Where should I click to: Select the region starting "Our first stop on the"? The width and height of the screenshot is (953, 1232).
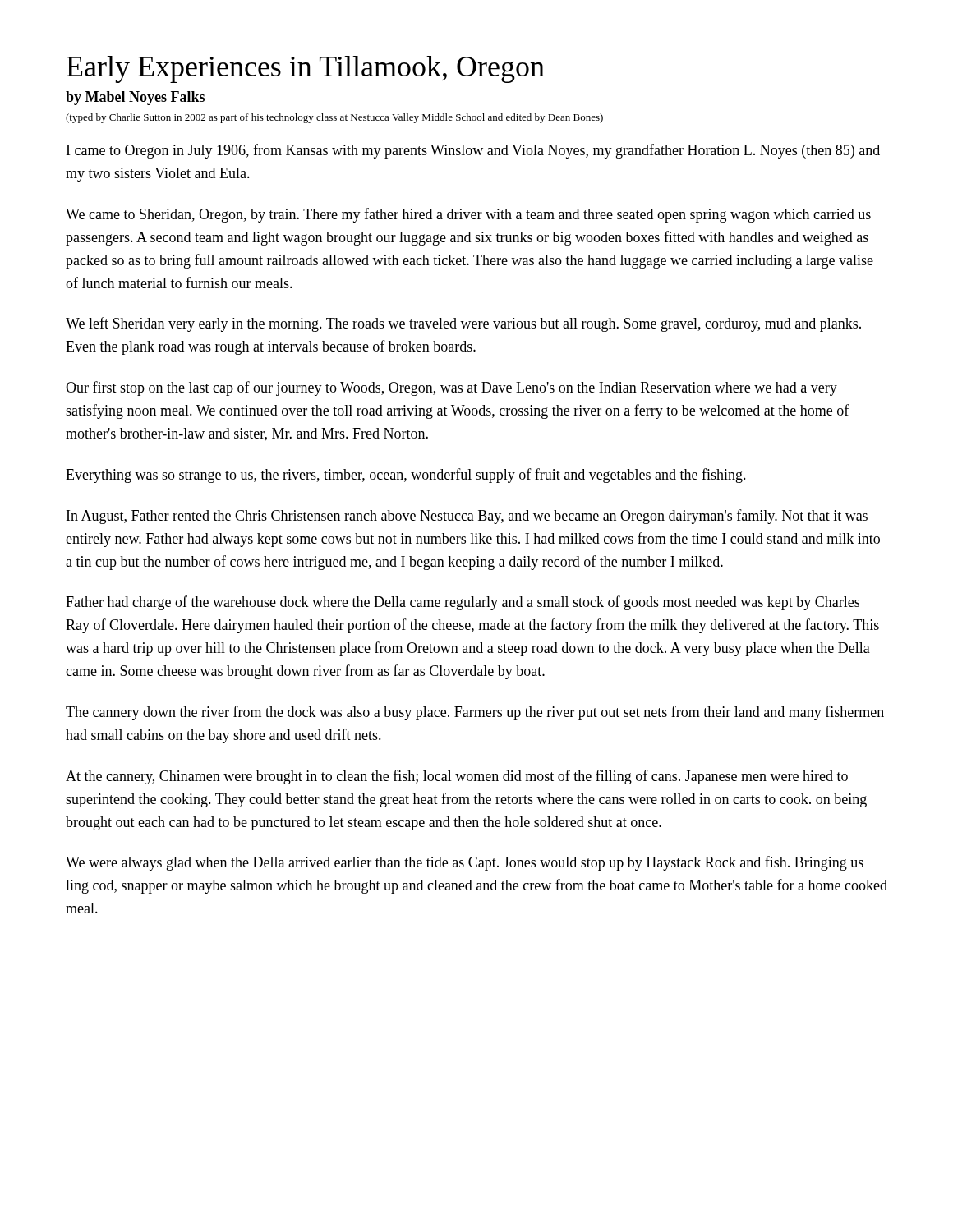pos(457,411)
